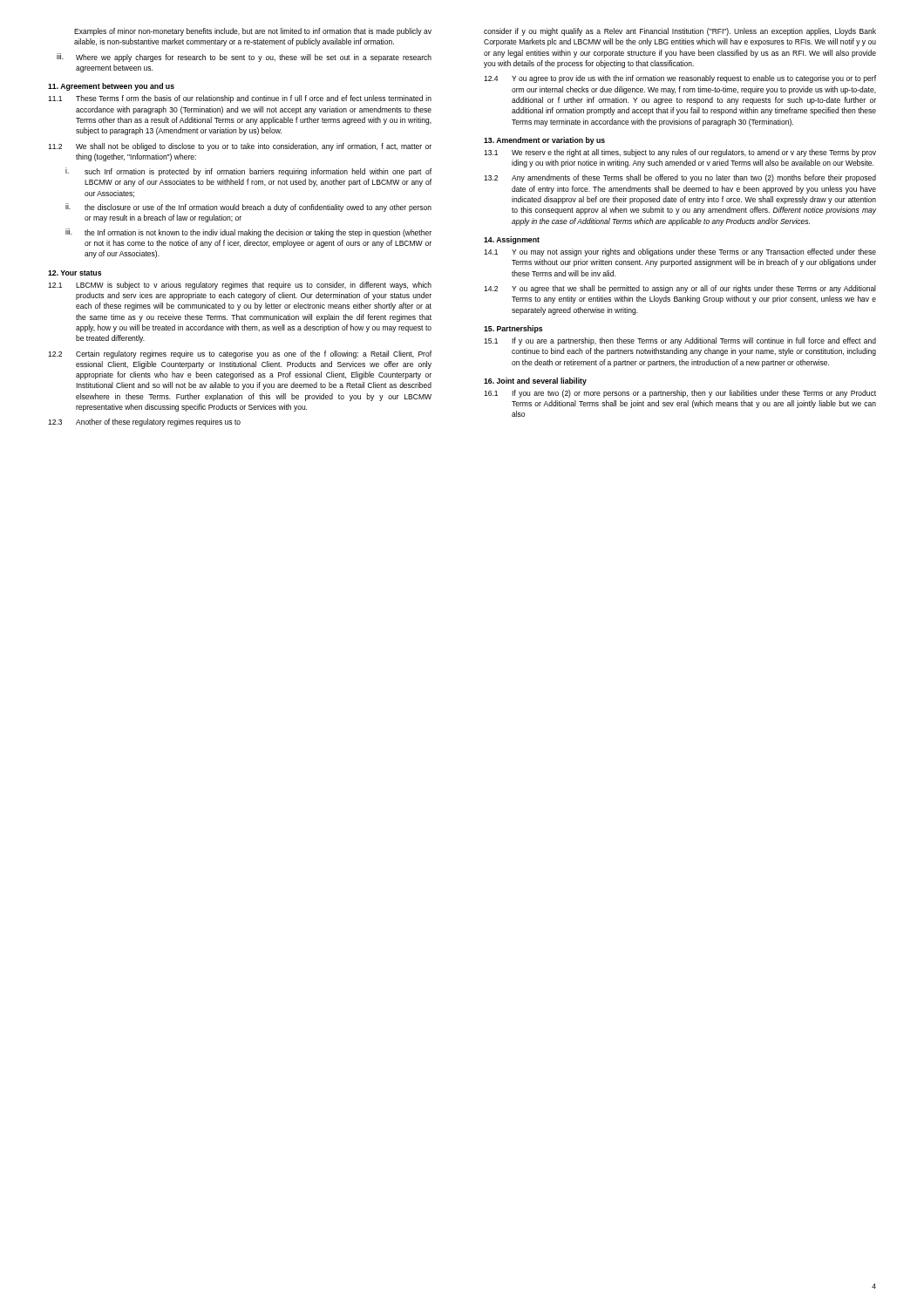The image size is (924, 1308).
Task: Select the list item with the text "12.1 LBCMW is subject to"
Action: 240,312
